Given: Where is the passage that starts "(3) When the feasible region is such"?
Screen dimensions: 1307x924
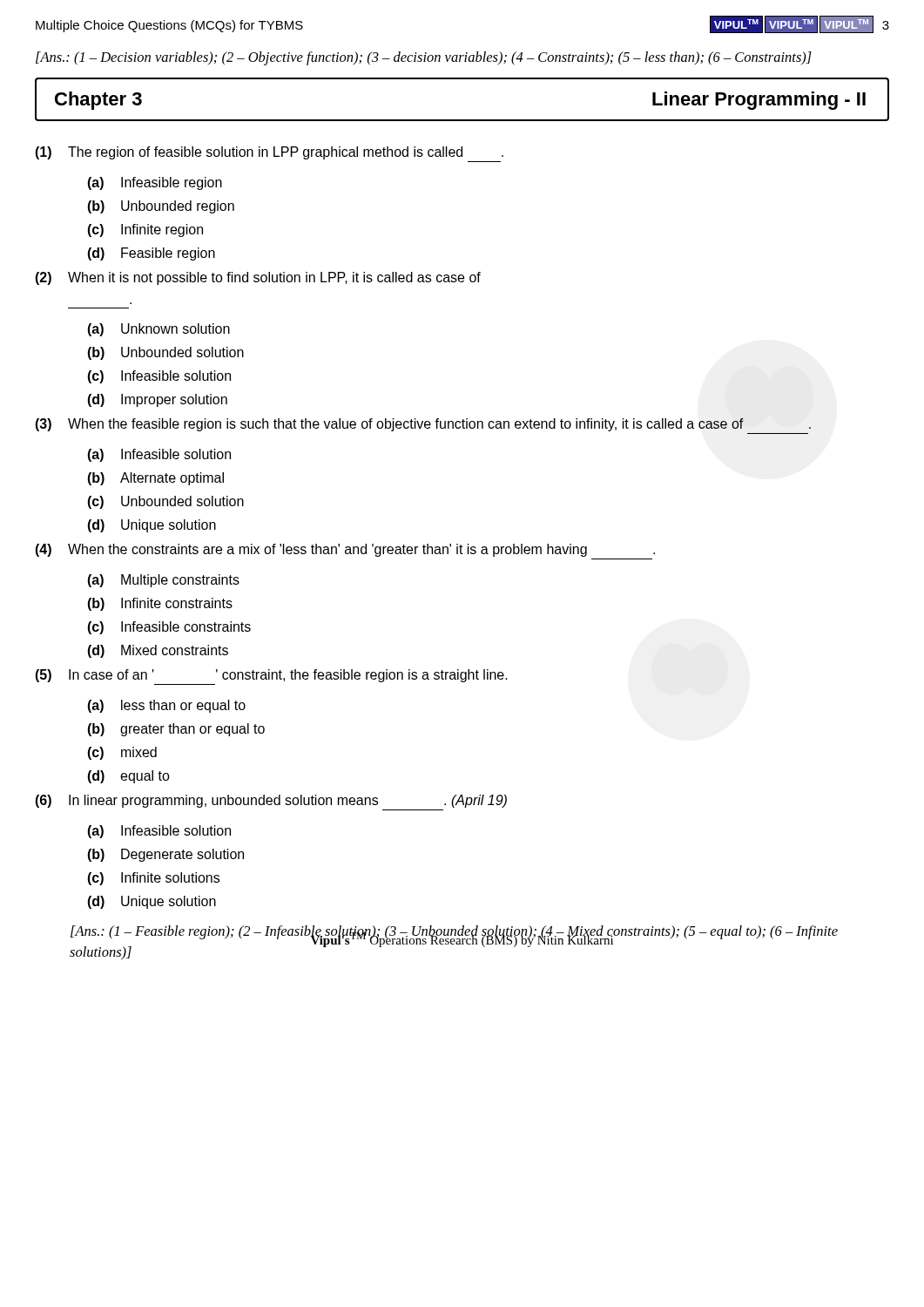Looking at the screenshot, I should [x=423, y=425].
